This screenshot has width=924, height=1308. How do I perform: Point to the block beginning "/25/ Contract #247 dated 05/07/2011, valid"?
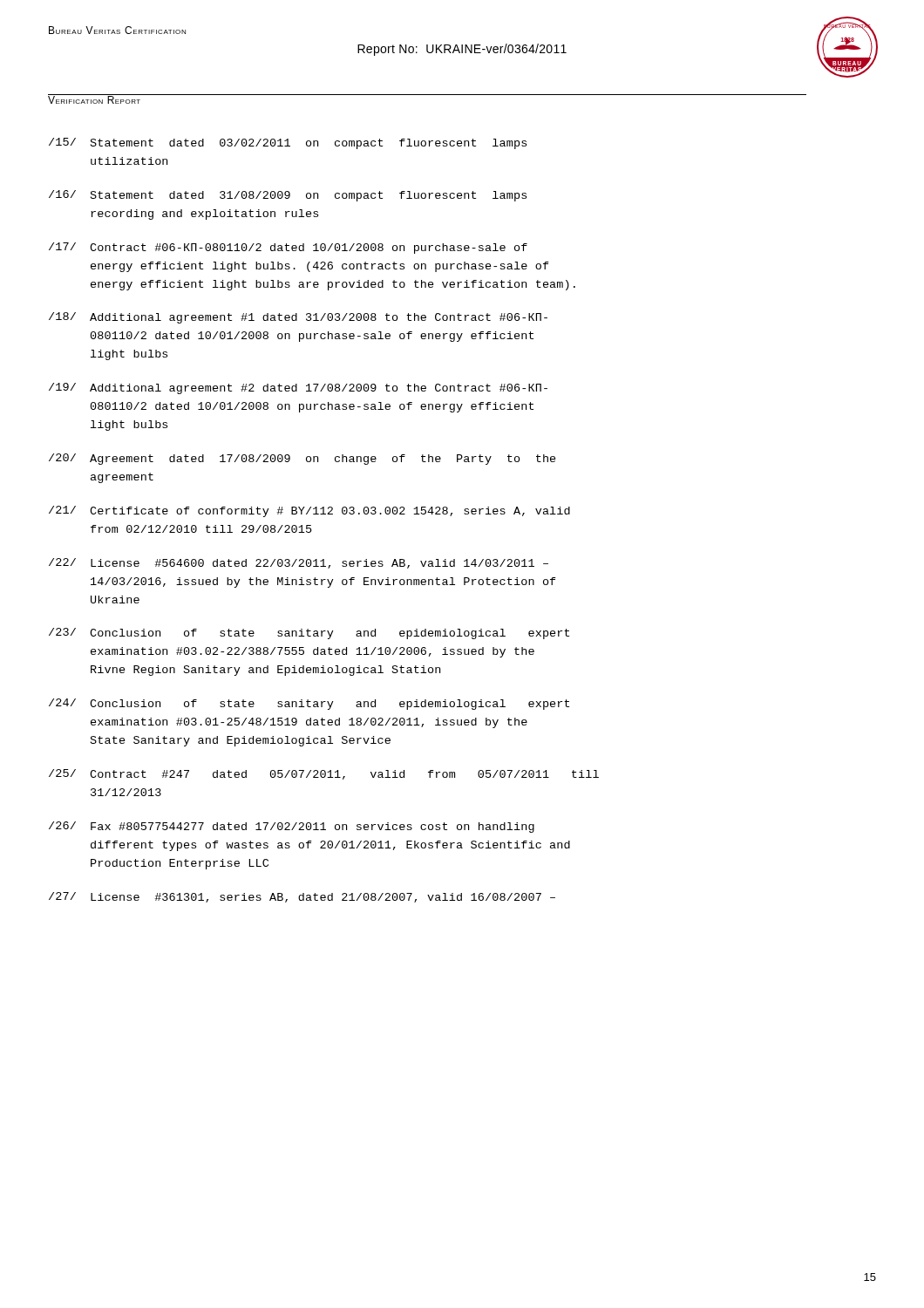click(x=458, y=785)
